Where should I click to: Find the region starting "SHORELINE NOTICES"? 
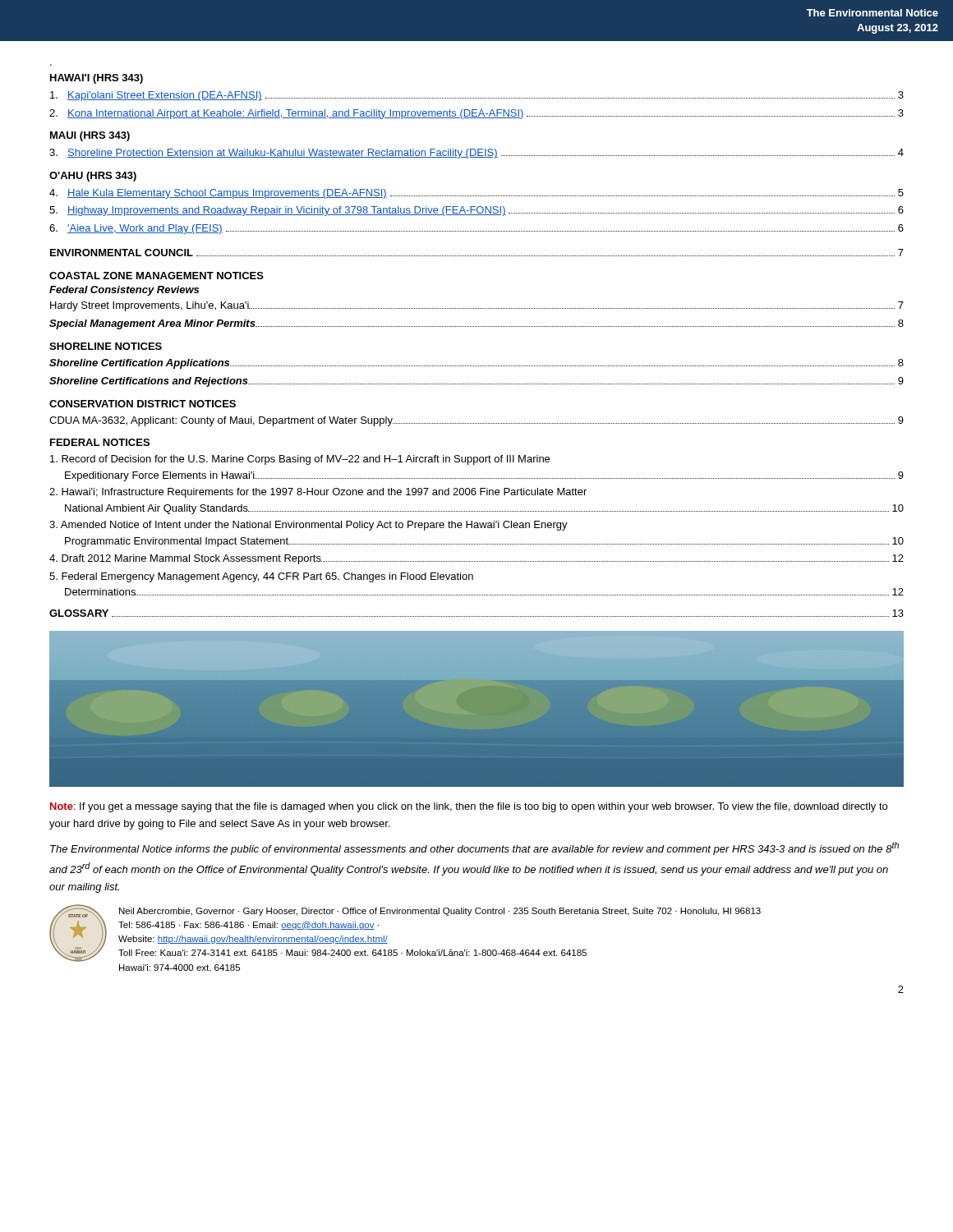[x=106, y=346]
